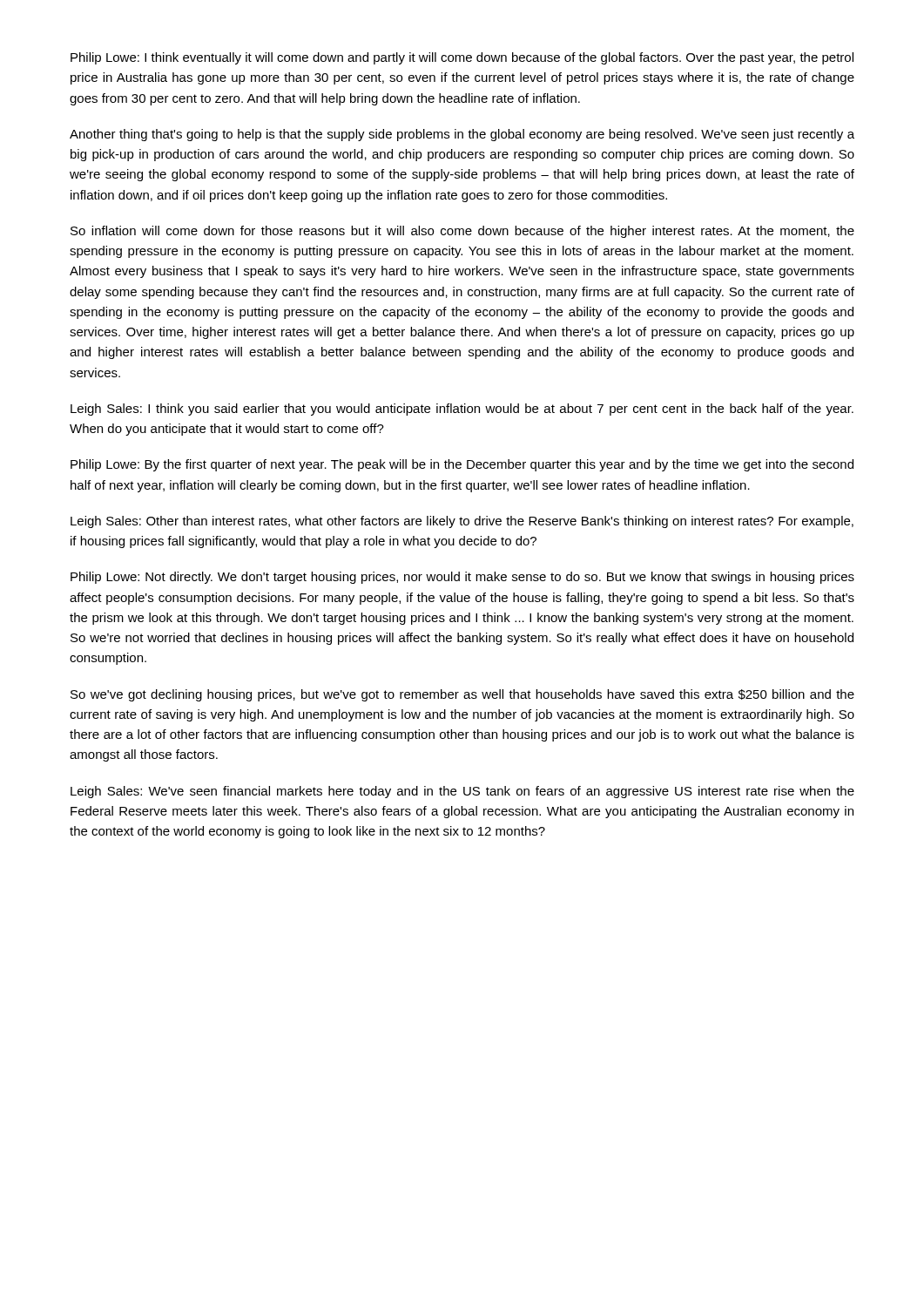The height and width of the screenshot is (1307, 924).
Task: Locate the text block containing "Leigh Sales: We've"
Action: (462, 811)
